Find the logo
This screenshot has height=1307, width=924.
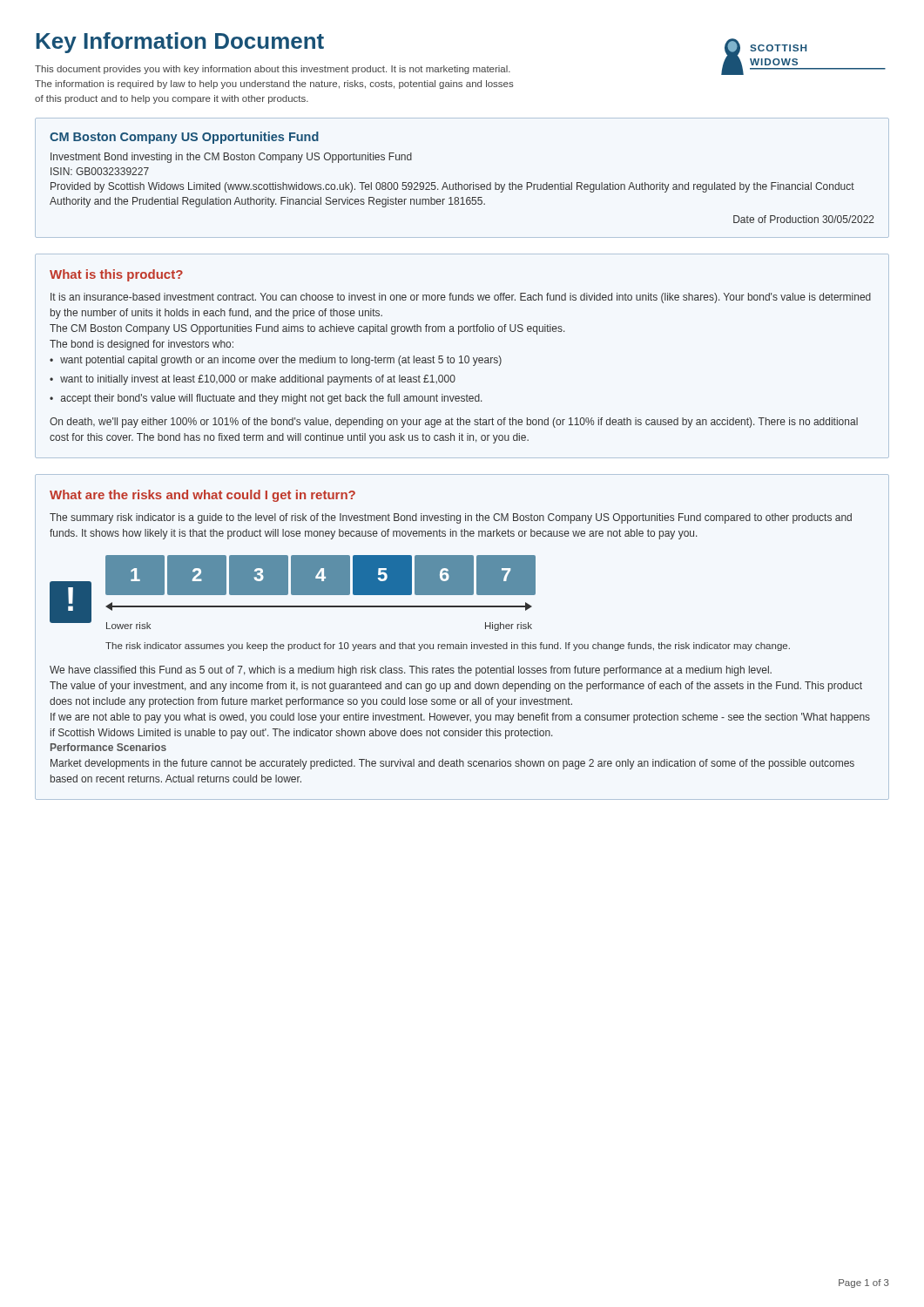tap(802, 59)
